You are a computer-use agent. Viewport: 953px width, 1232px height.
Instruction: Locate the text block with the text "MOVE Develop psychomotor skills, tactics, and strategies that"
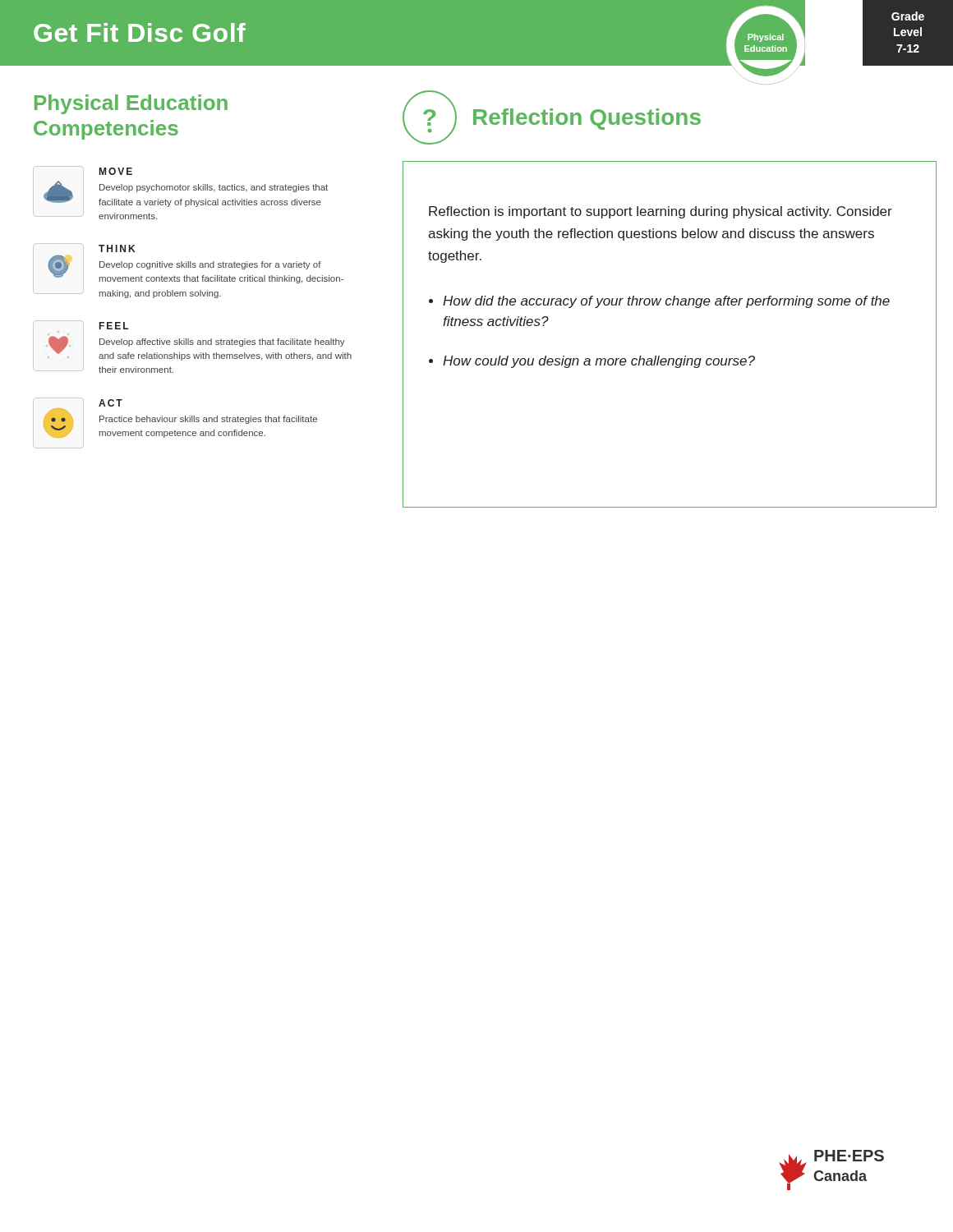click(x=197, y=195)
